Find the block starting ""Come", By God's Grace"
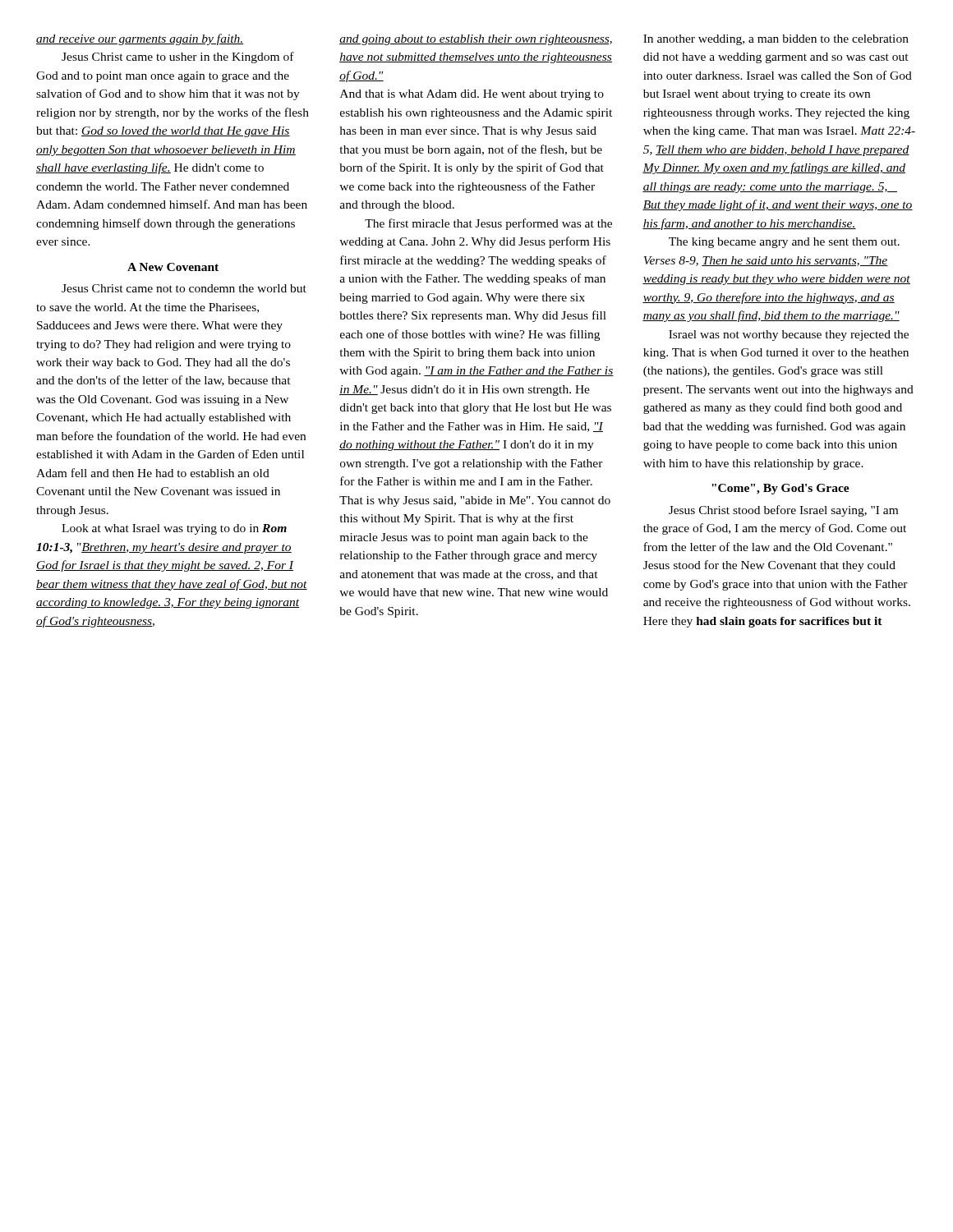Screen dimensions: 1232x953 [780, 488]
